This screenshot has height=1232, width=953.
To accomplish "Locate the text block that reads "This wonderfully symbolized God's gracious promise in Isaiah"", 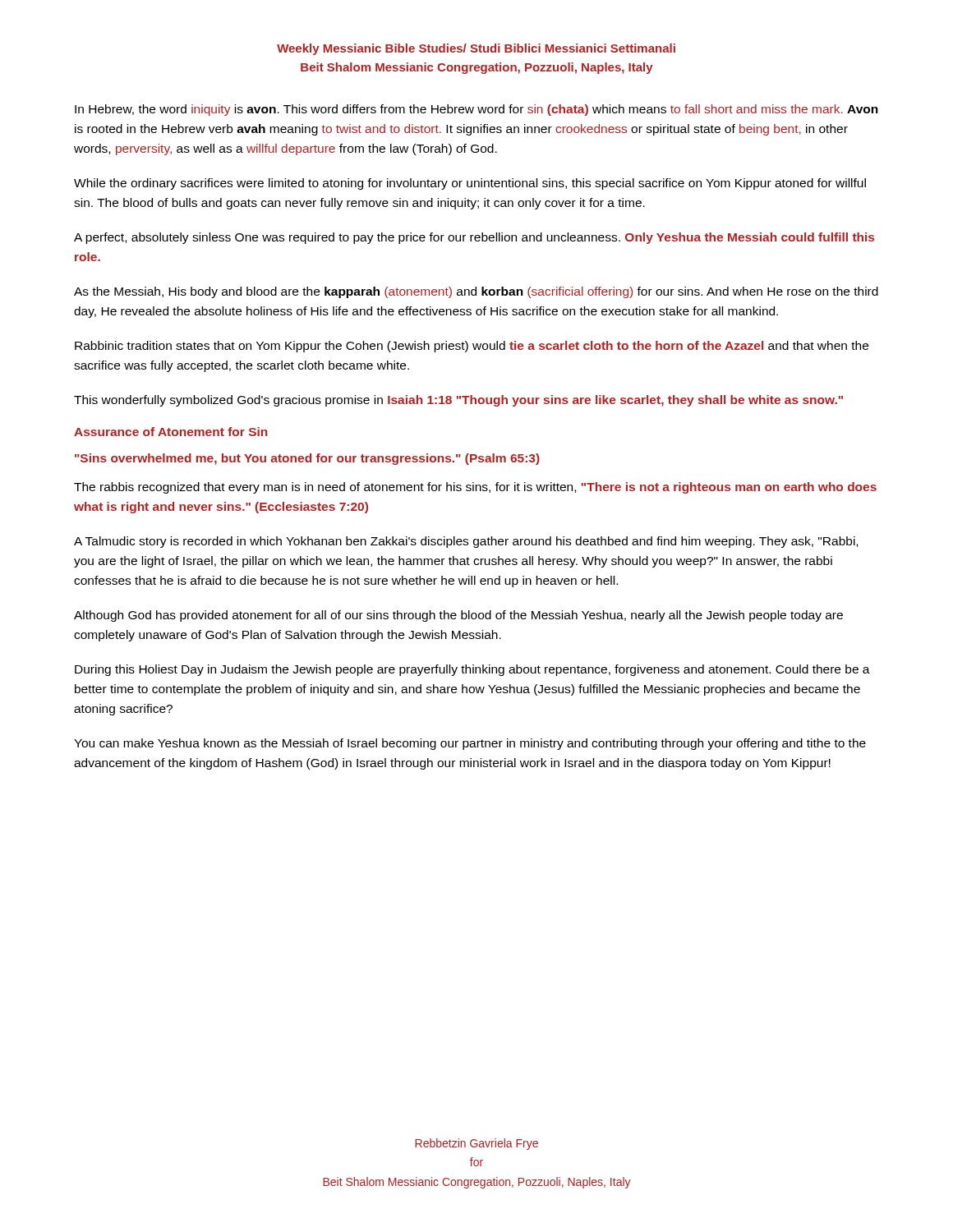I will click(459, 400).
